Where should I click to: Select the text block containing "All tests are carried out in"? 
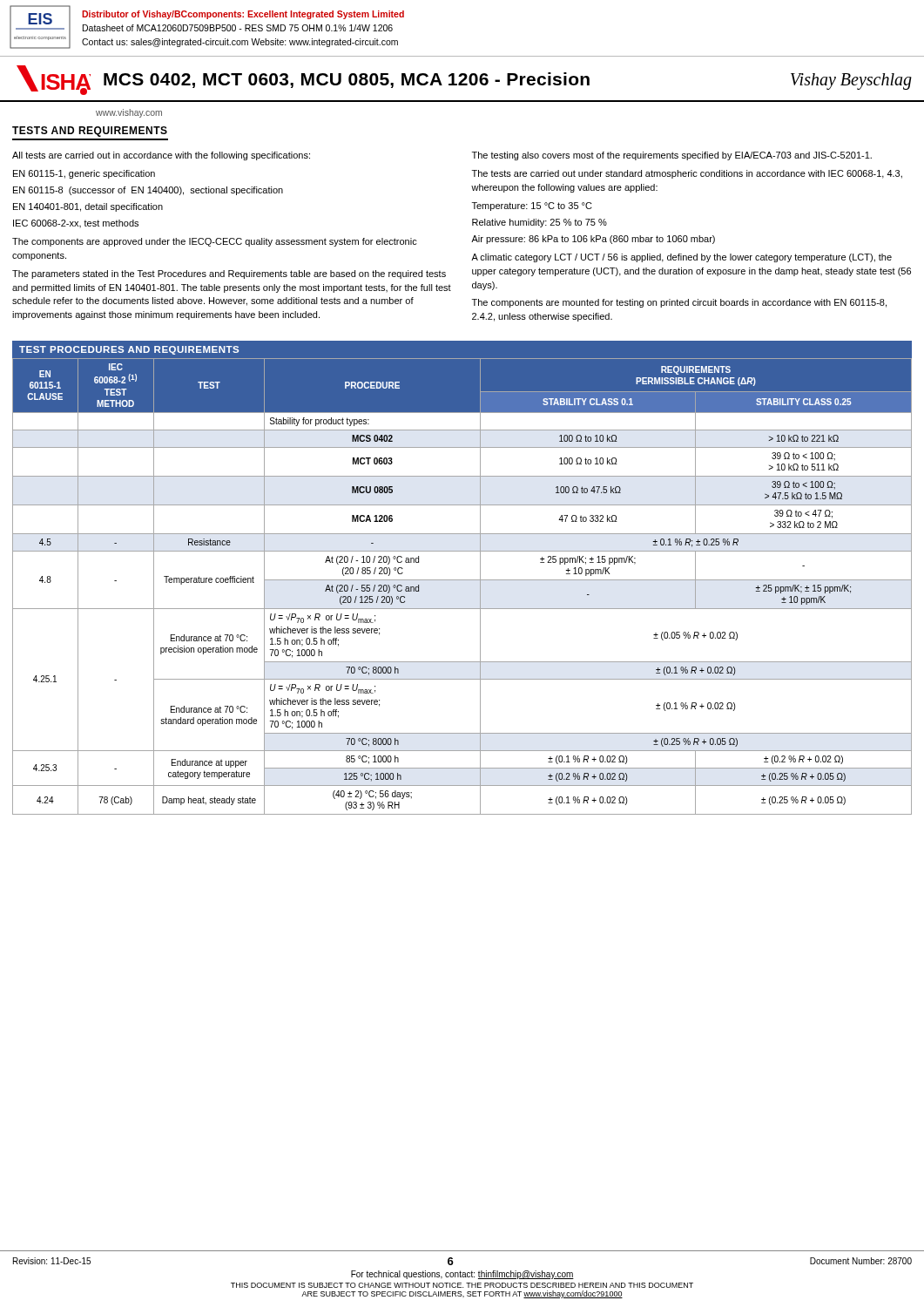pos(232,236)
